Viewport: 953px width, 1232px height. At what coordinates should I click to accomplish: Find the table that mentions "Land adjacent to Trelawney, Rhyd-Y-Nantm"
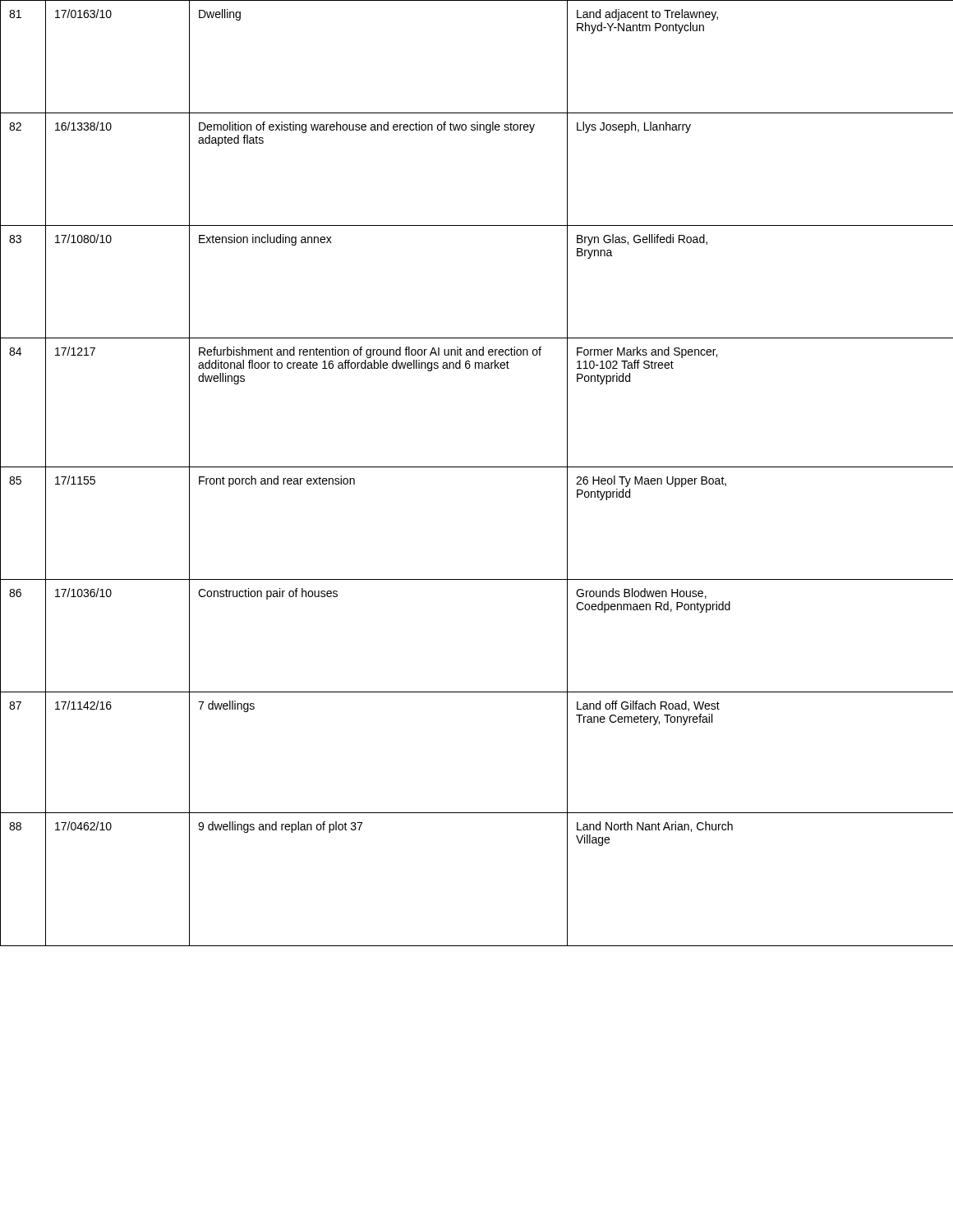[x=476, y=473]
